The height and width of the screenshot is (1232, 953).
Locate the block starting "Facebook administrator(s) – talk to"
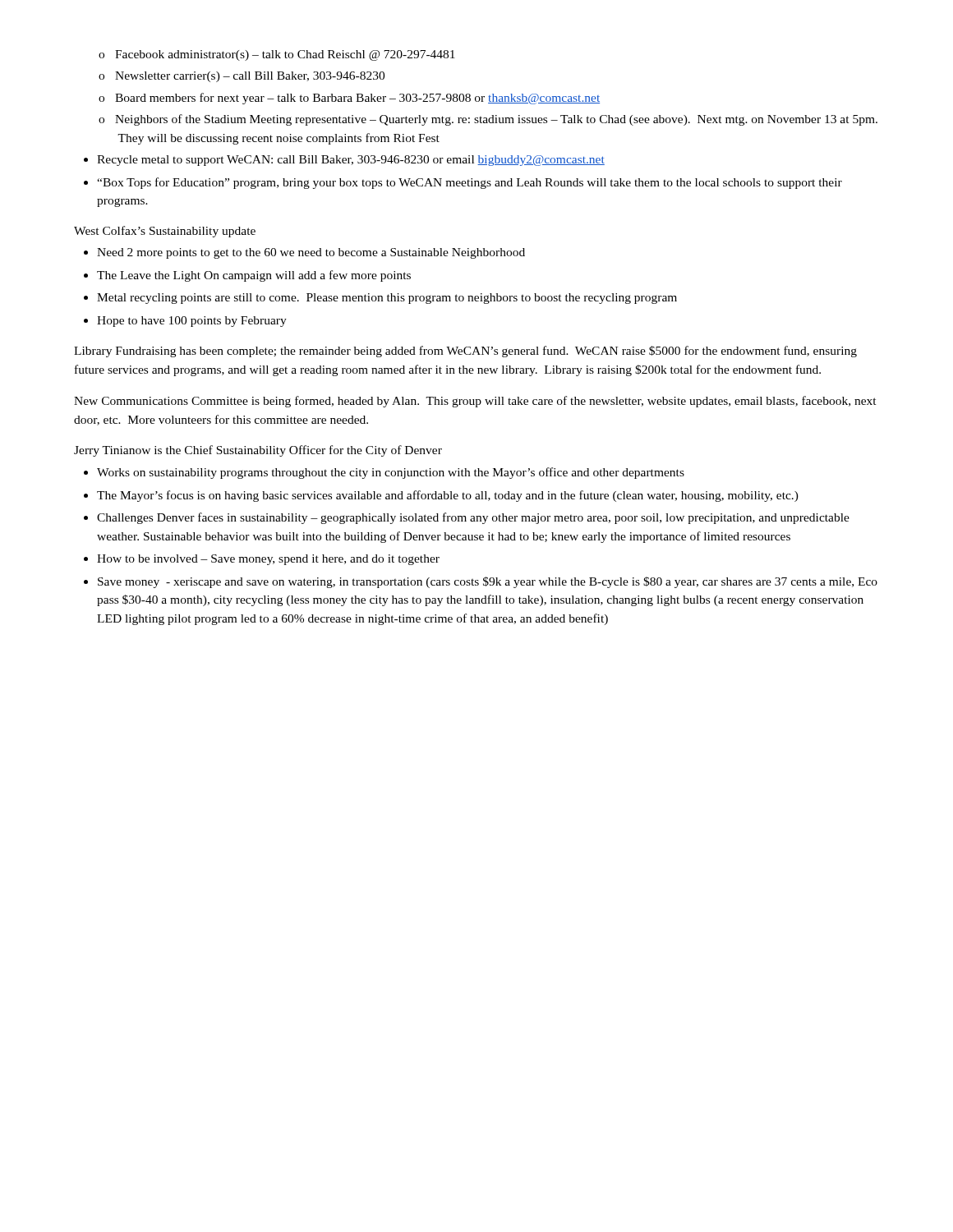point(476,96)
